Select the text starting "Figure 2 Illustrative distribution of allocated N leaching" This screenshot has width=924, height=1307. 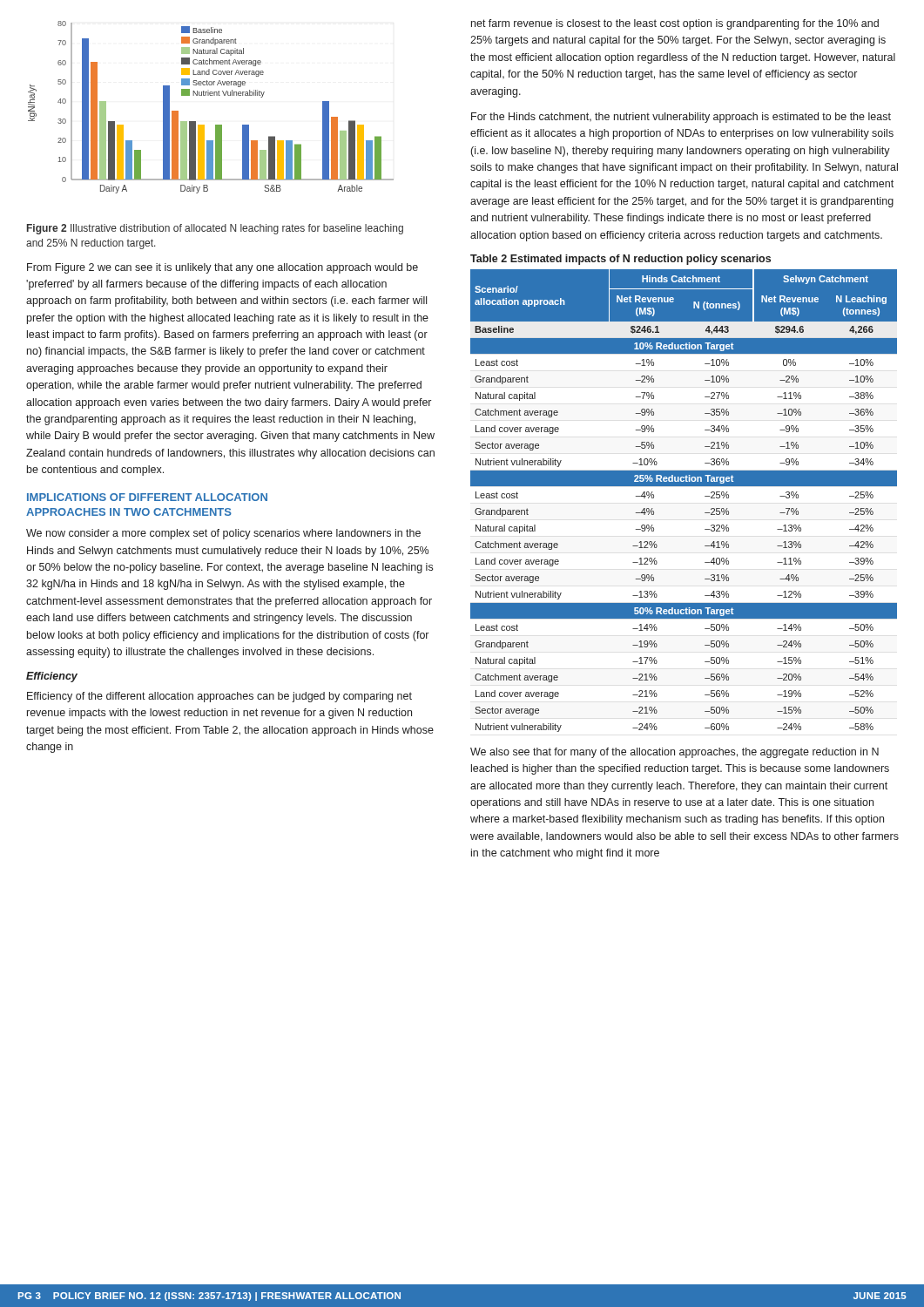point(215,236)
